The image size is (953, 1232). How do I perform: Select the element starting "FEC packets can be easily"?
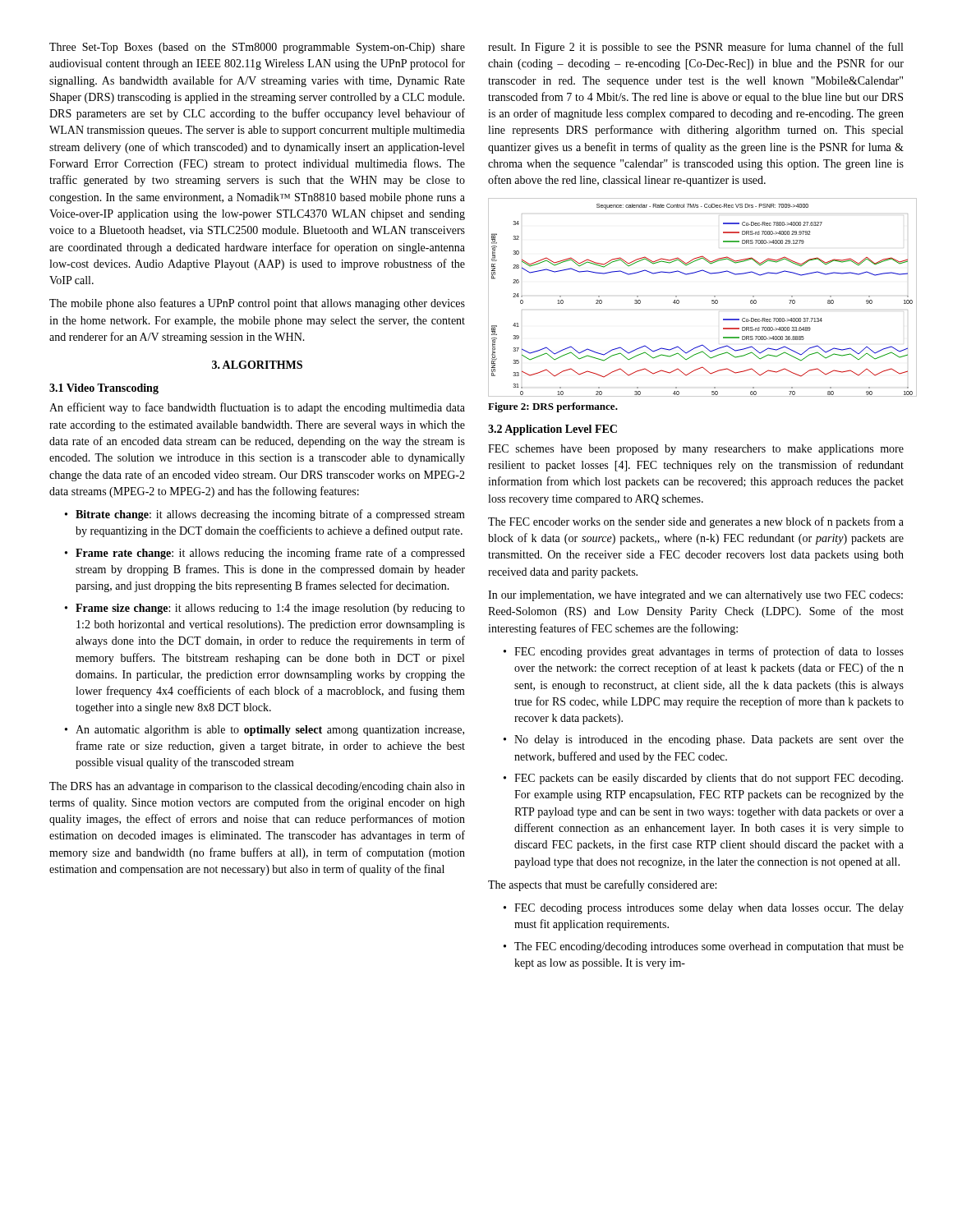click(x=709, y=820)
